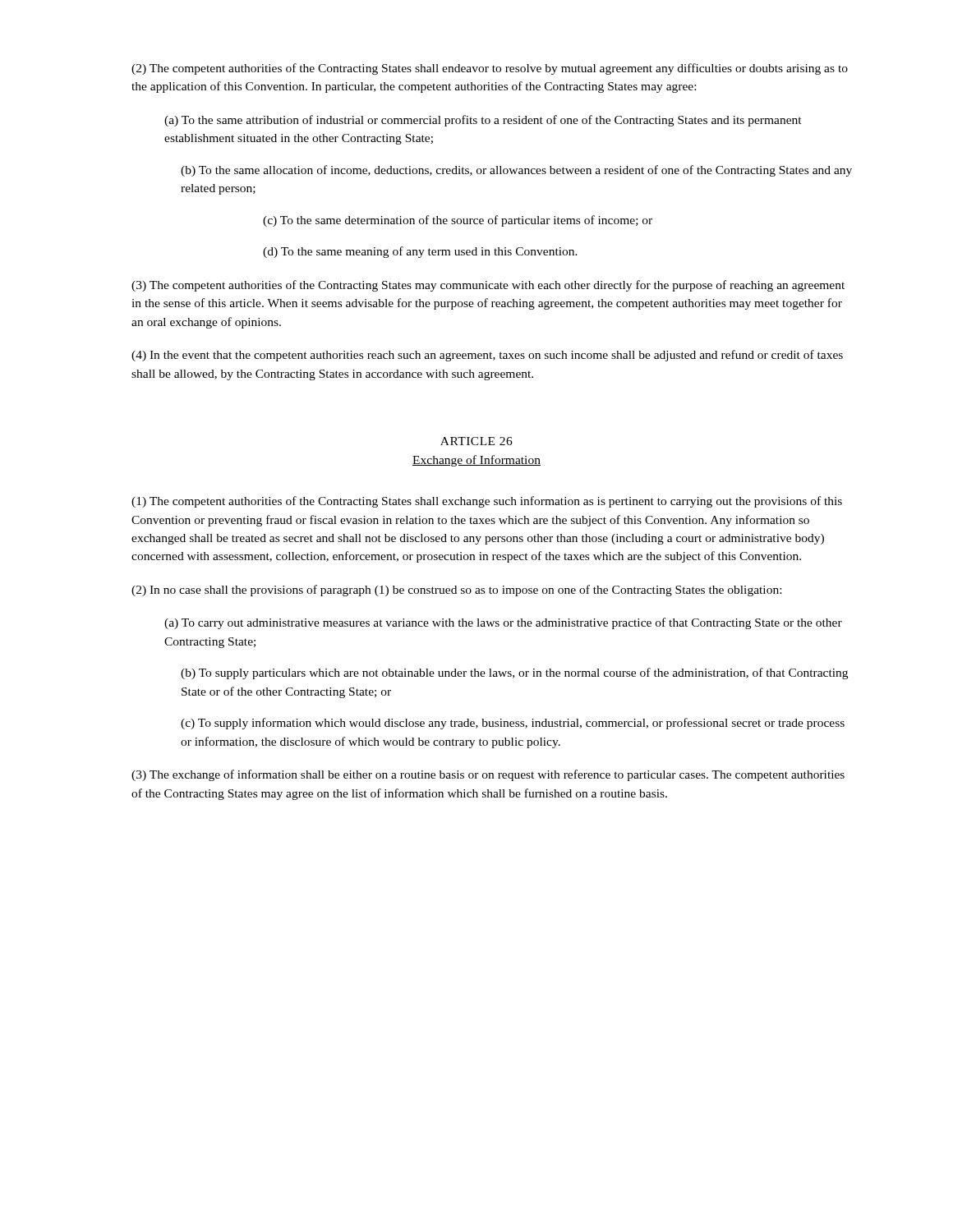Find the section header on this page that starts "ARTICLE 26 Exchange of"

pyautogui.click(x=476, y=451)
